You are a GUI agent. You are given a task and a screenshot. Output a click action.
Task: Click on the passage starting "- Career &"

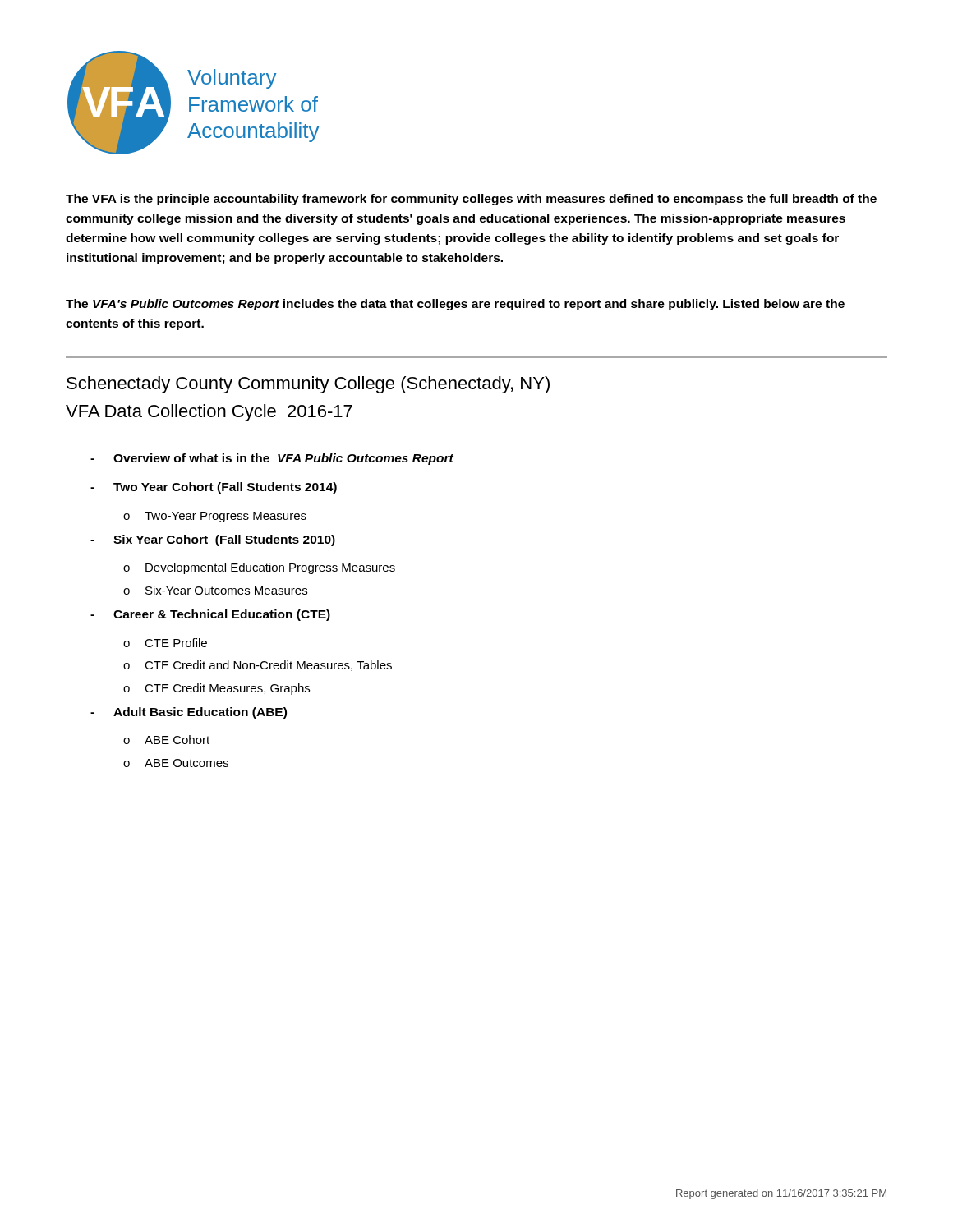tap(210, 614)
